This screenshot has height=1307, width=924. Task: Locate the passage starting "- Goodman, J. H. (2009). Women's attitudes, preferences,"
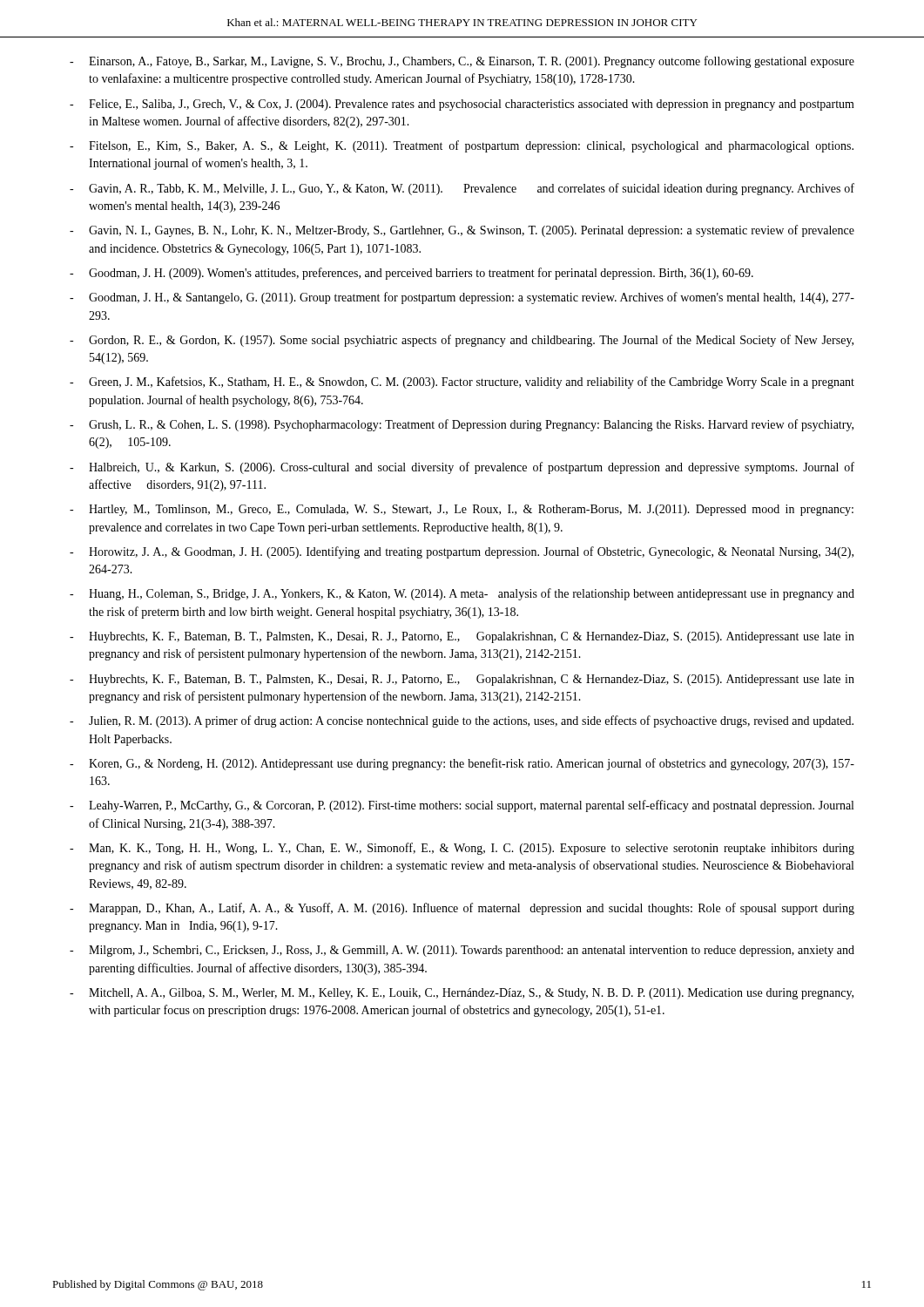point(462,274)
